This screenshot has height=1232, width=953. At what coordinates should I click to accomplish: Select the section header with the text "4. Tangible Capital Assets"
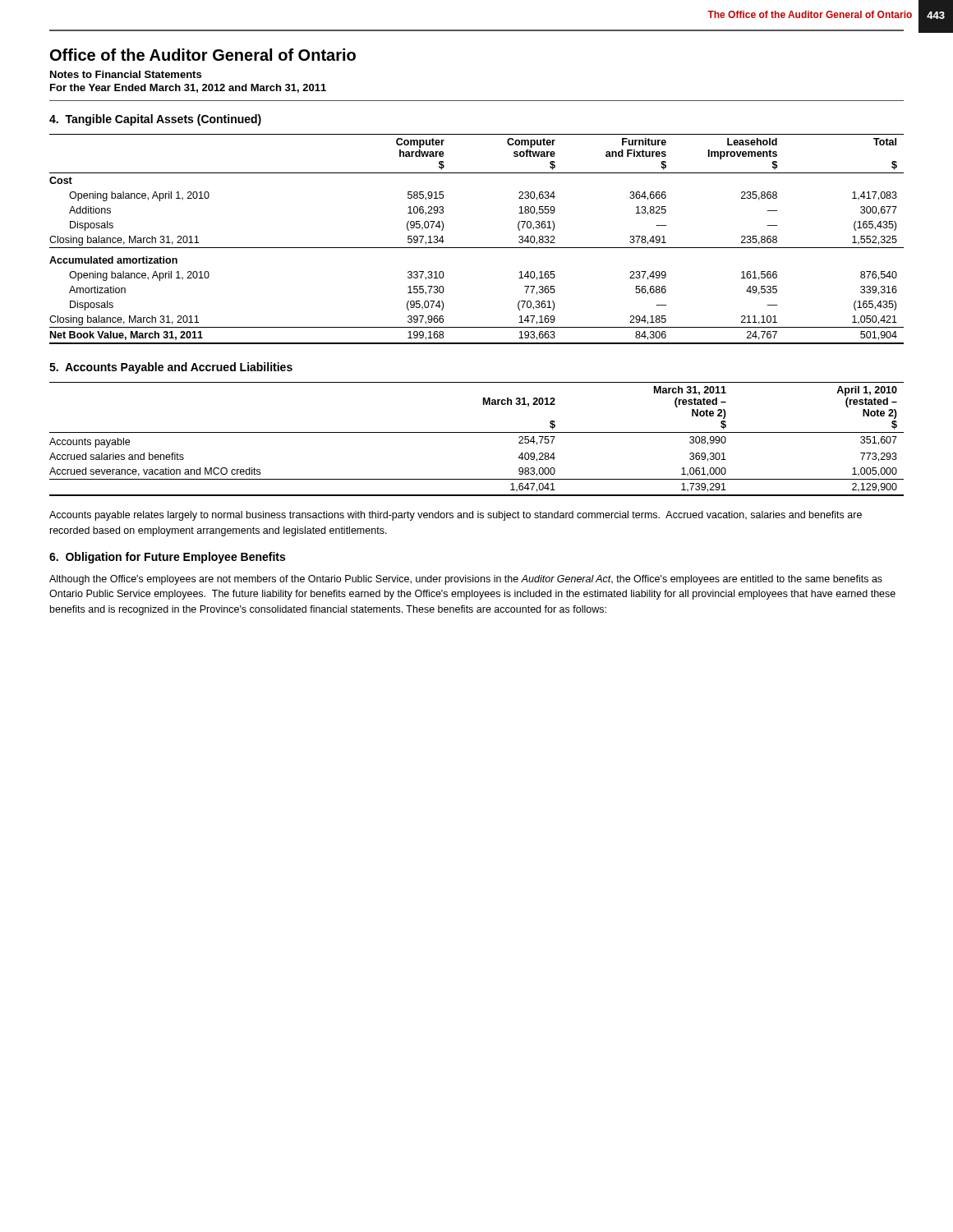[x=155, y=119]
